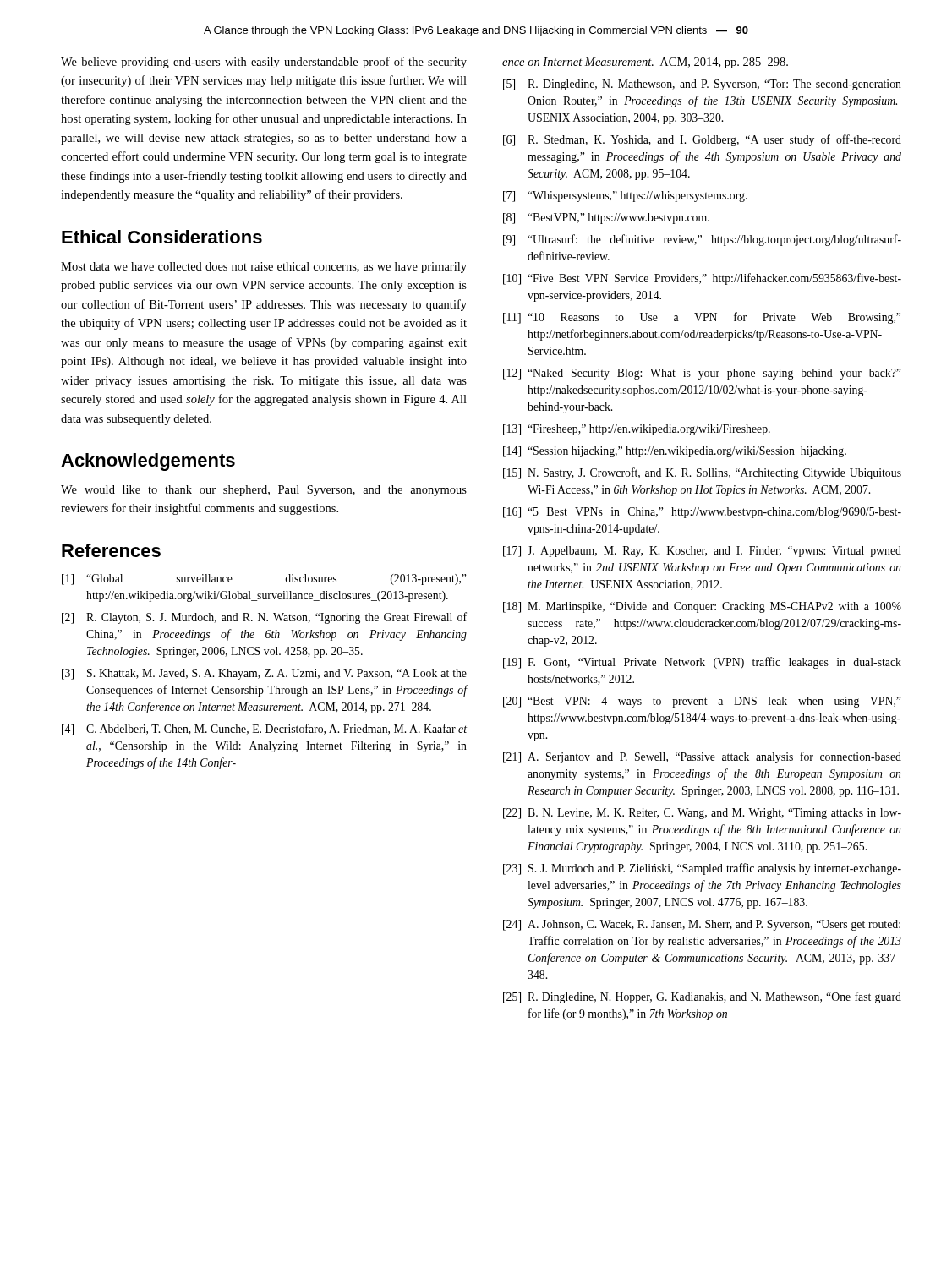This screenshot has width=952, height=1268.
Task: Locate the text block starting "[10] “Five Best"
Action: pyautogui.click(x=702, y=288)
